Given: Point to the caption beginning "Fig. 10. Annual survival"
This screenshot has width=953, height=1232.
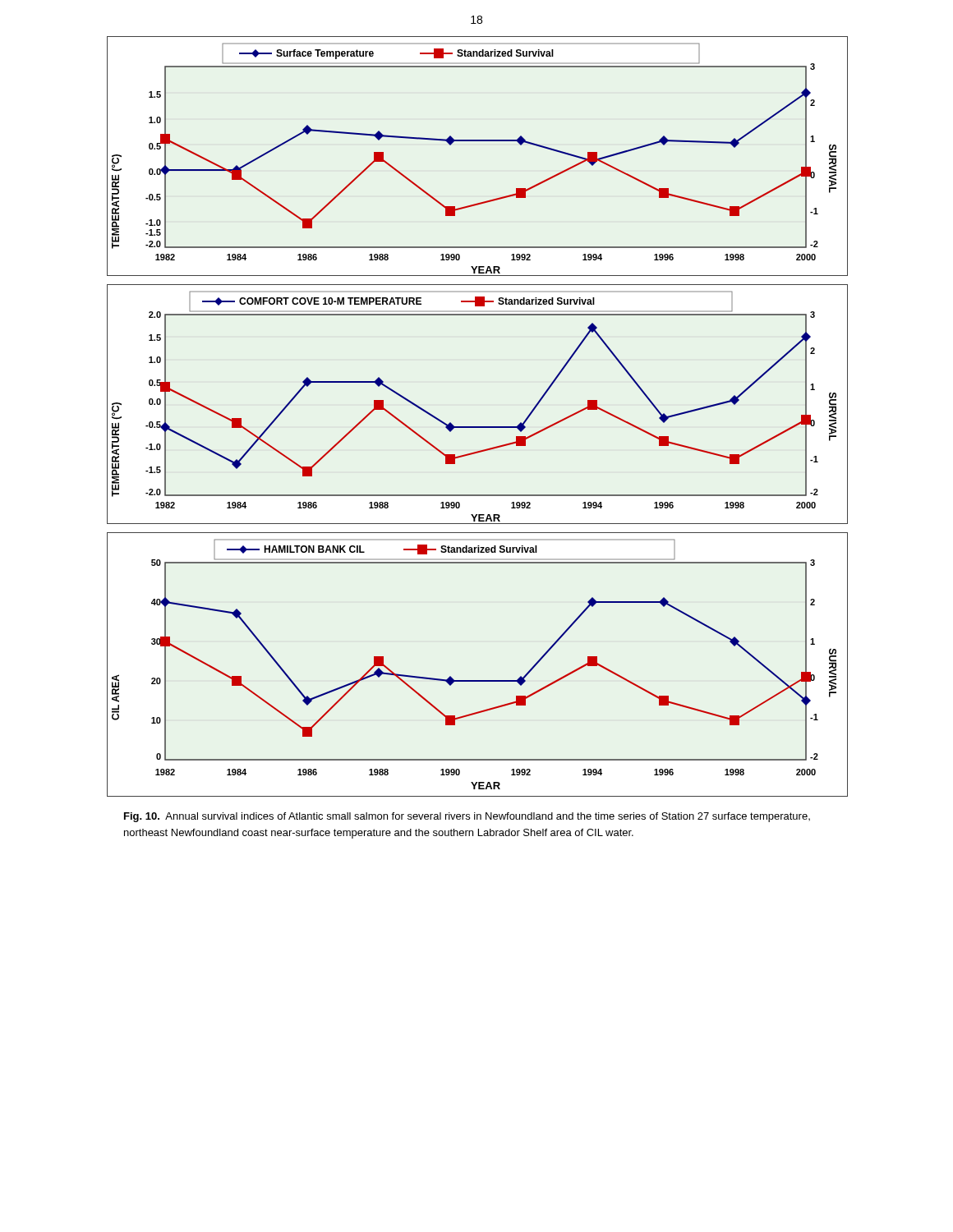Looking at the screenshot, I should [x=467, y=824].
